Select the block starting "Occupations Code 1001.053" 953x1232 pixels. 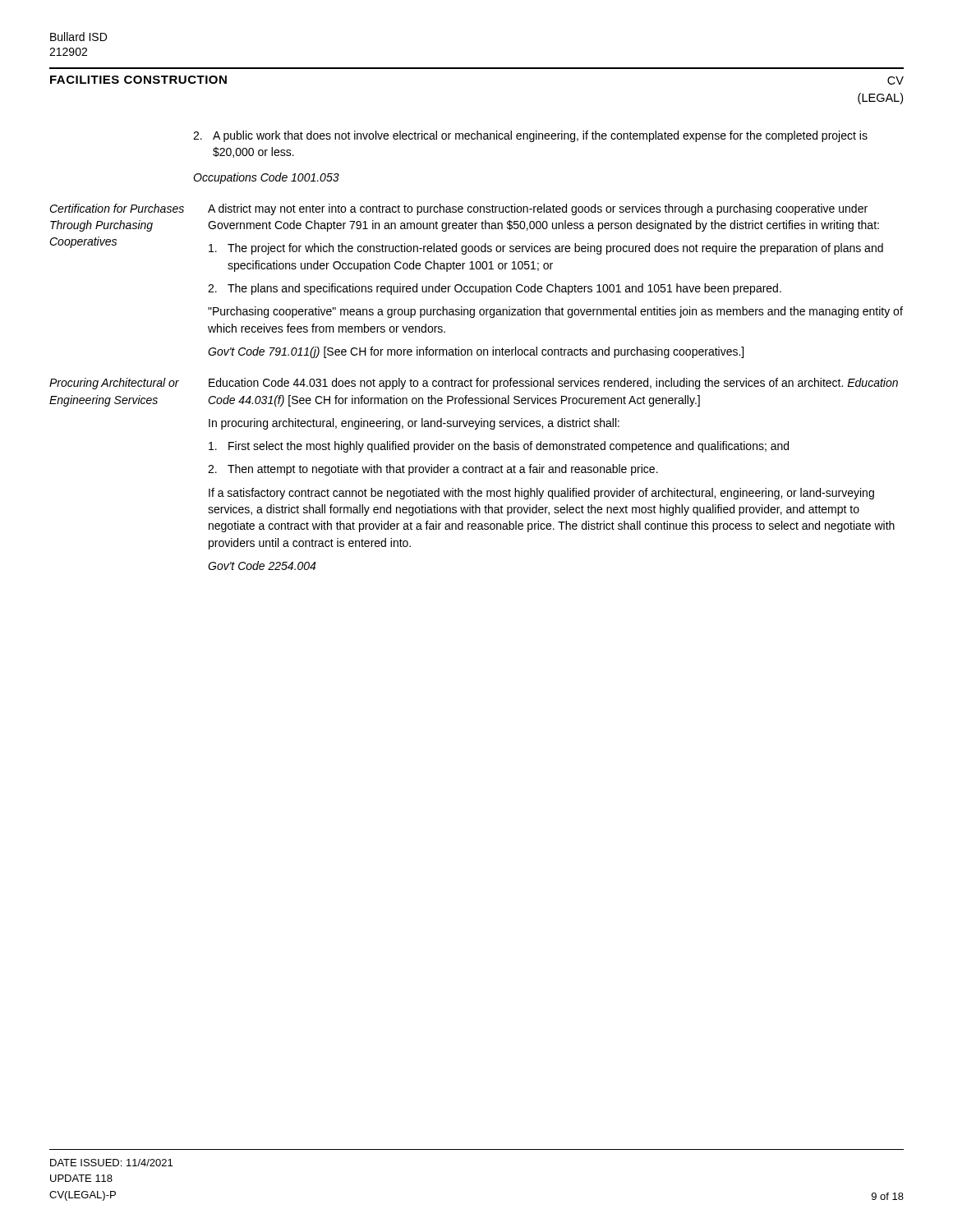click(266, 177)
